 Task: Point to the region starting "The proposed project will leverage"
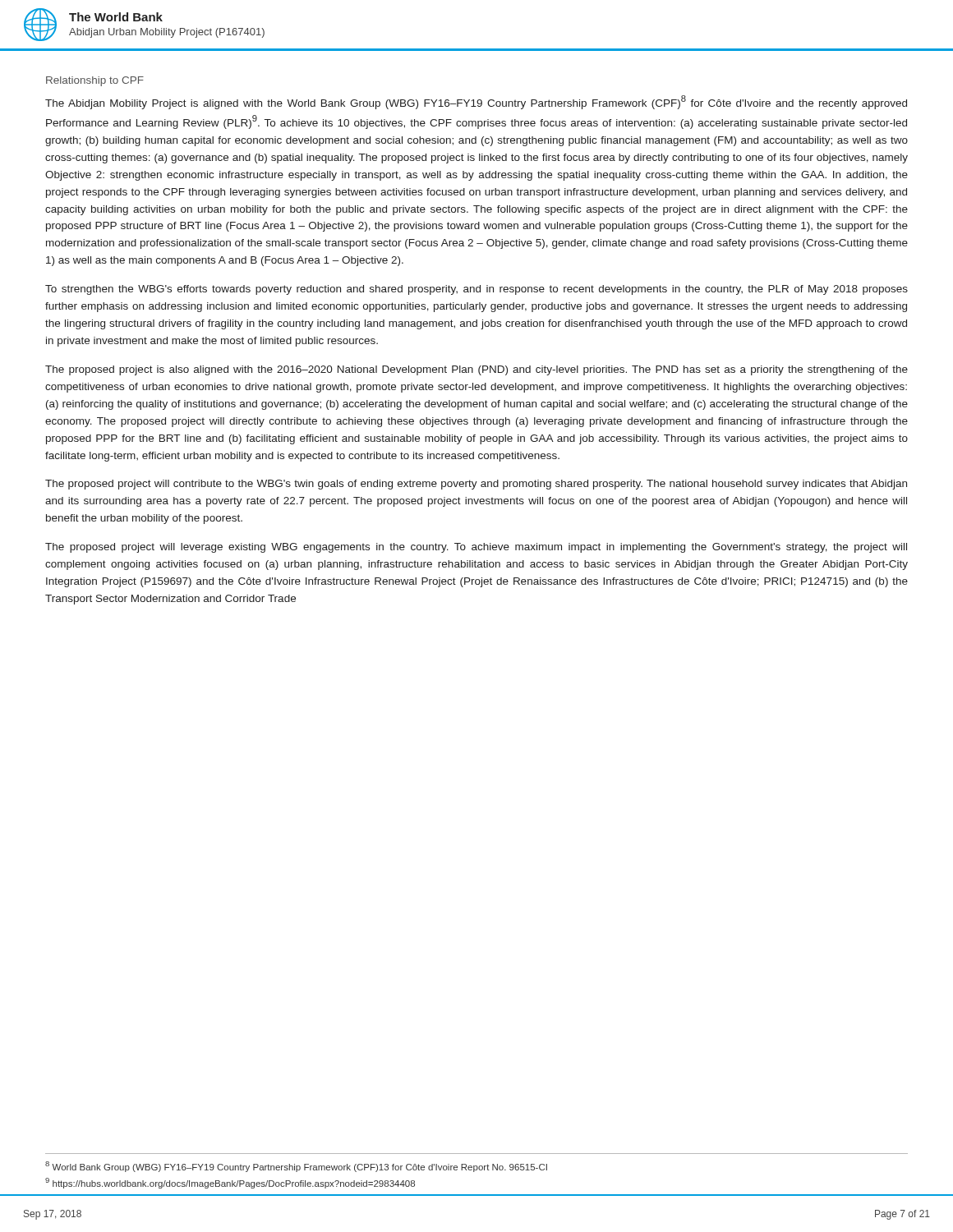[476, 573]
